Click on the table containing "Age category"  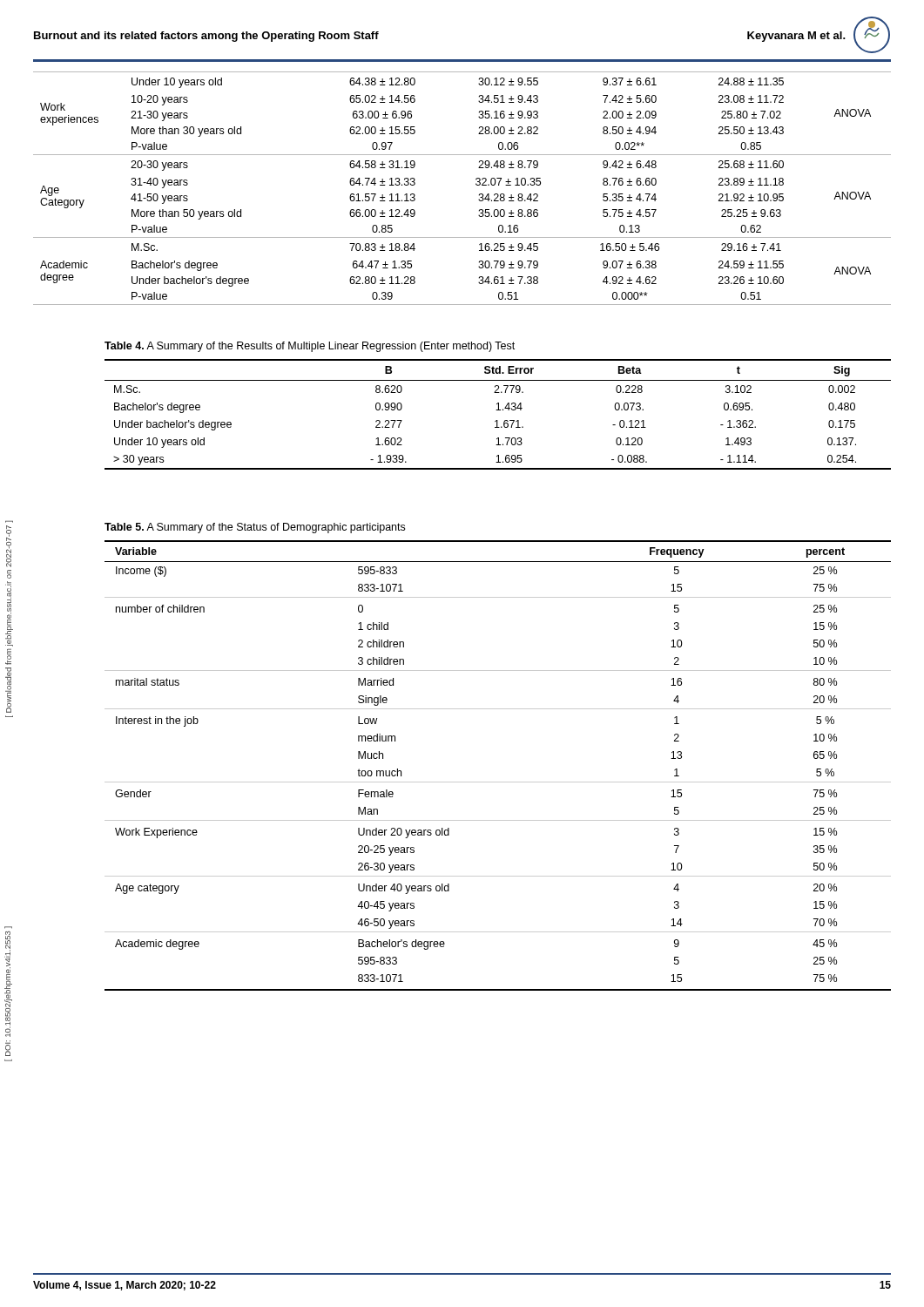point(498,765)
